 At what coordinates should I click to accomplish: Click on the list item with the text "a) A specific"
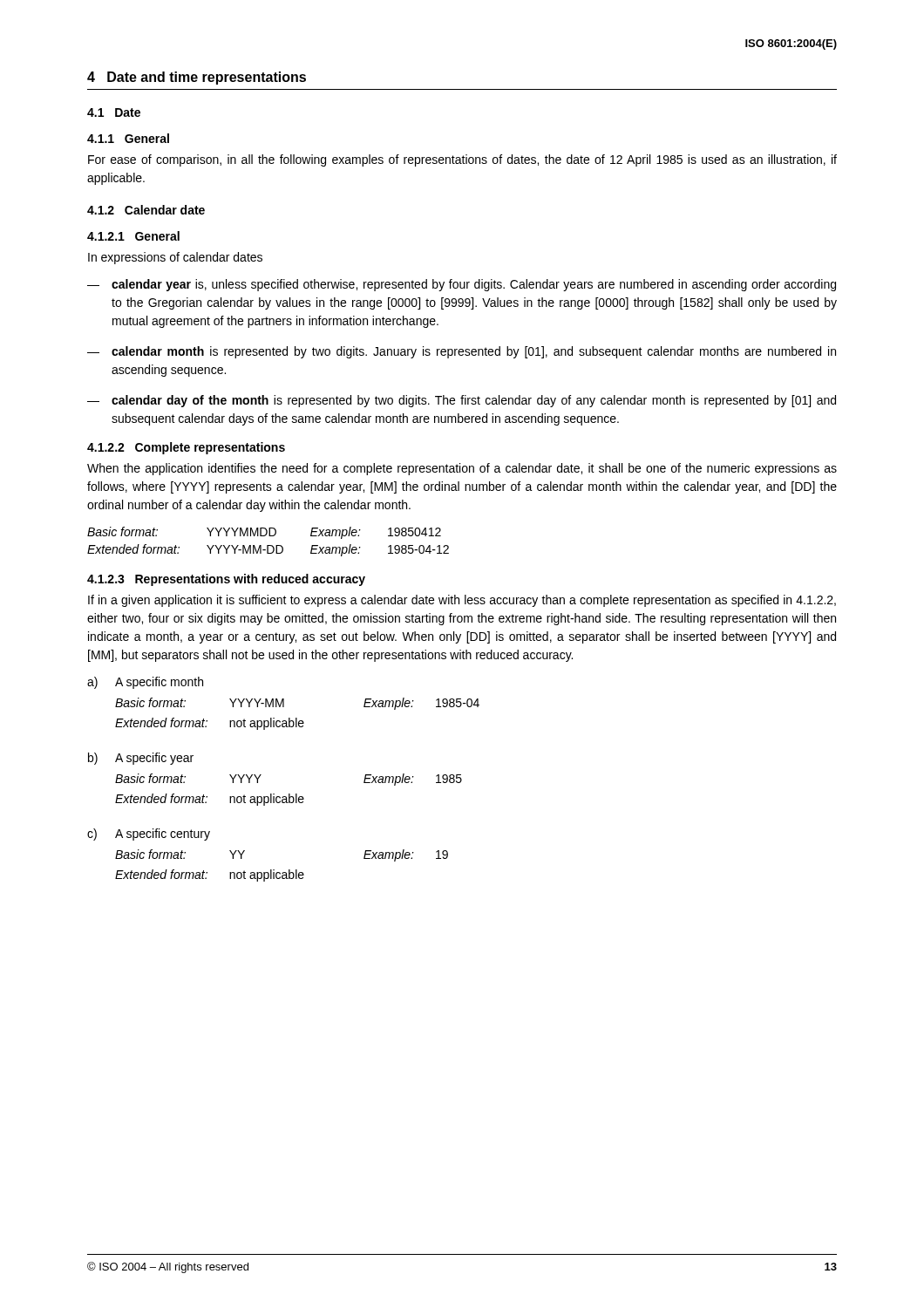coord(462,703)
